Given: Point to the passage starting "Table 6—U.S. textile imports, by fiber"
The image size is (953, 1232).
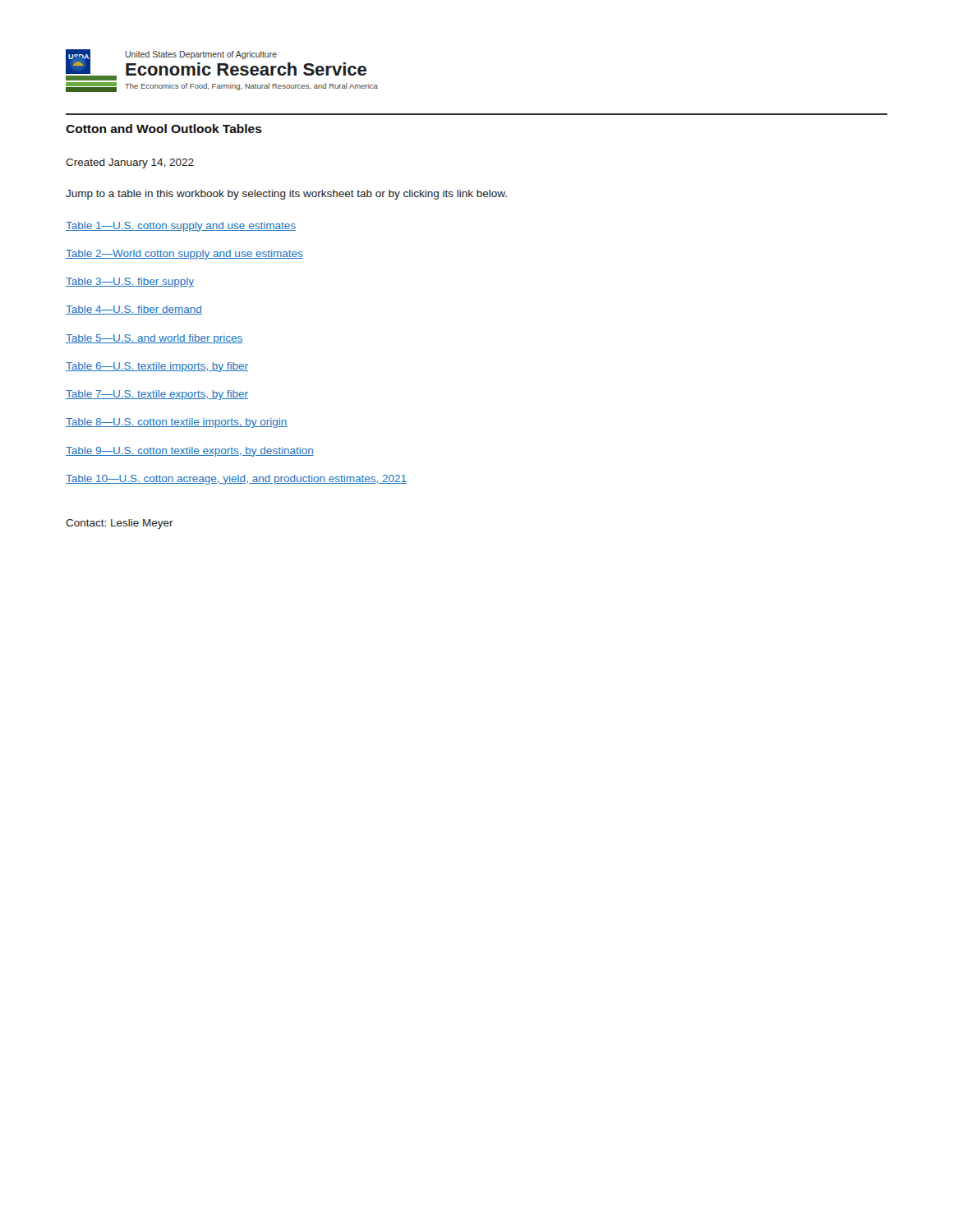Looking at the screenshot, I should 157,366.
